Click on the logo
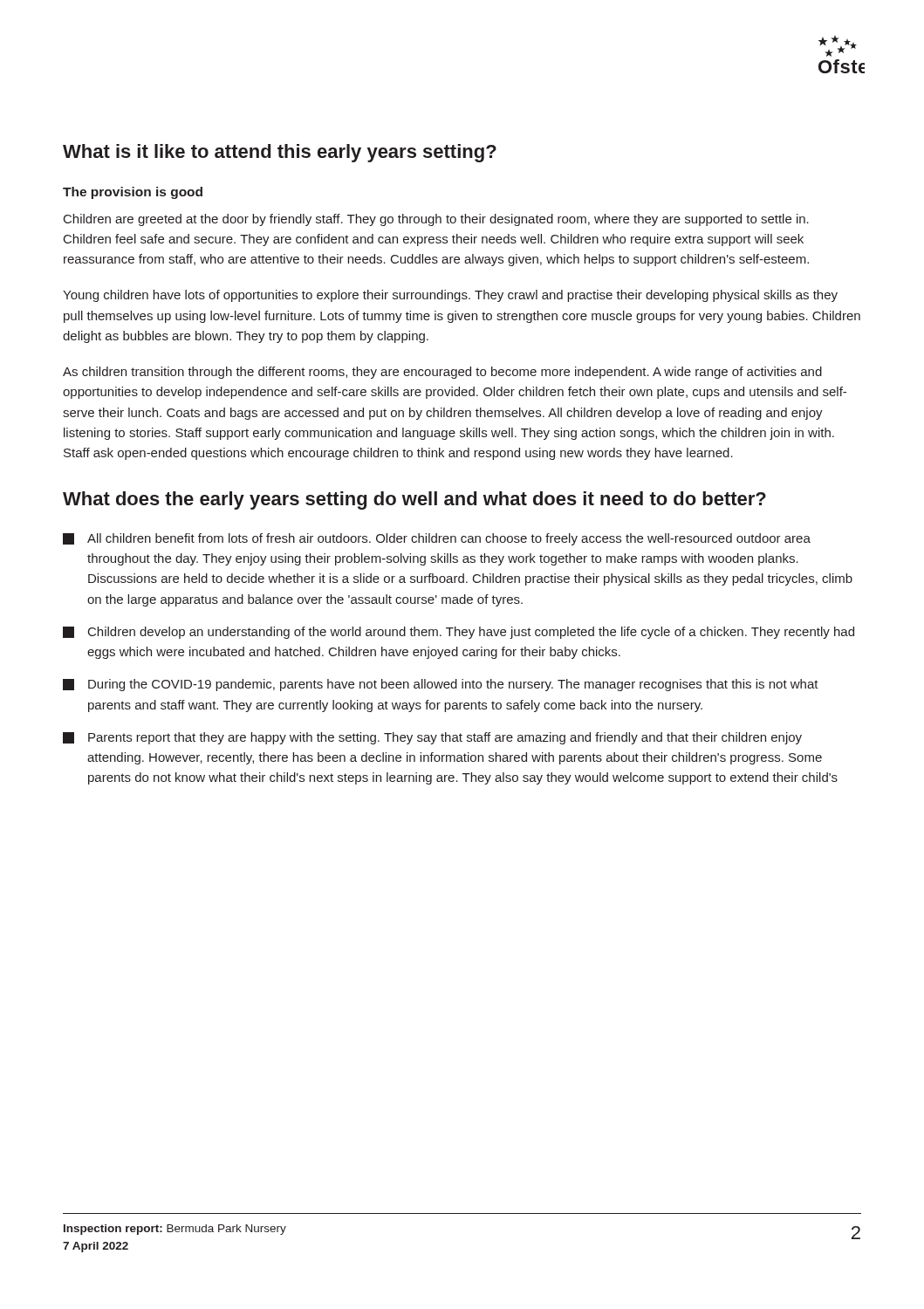The width and height of the screenshot is (924, 1309). 817,64
